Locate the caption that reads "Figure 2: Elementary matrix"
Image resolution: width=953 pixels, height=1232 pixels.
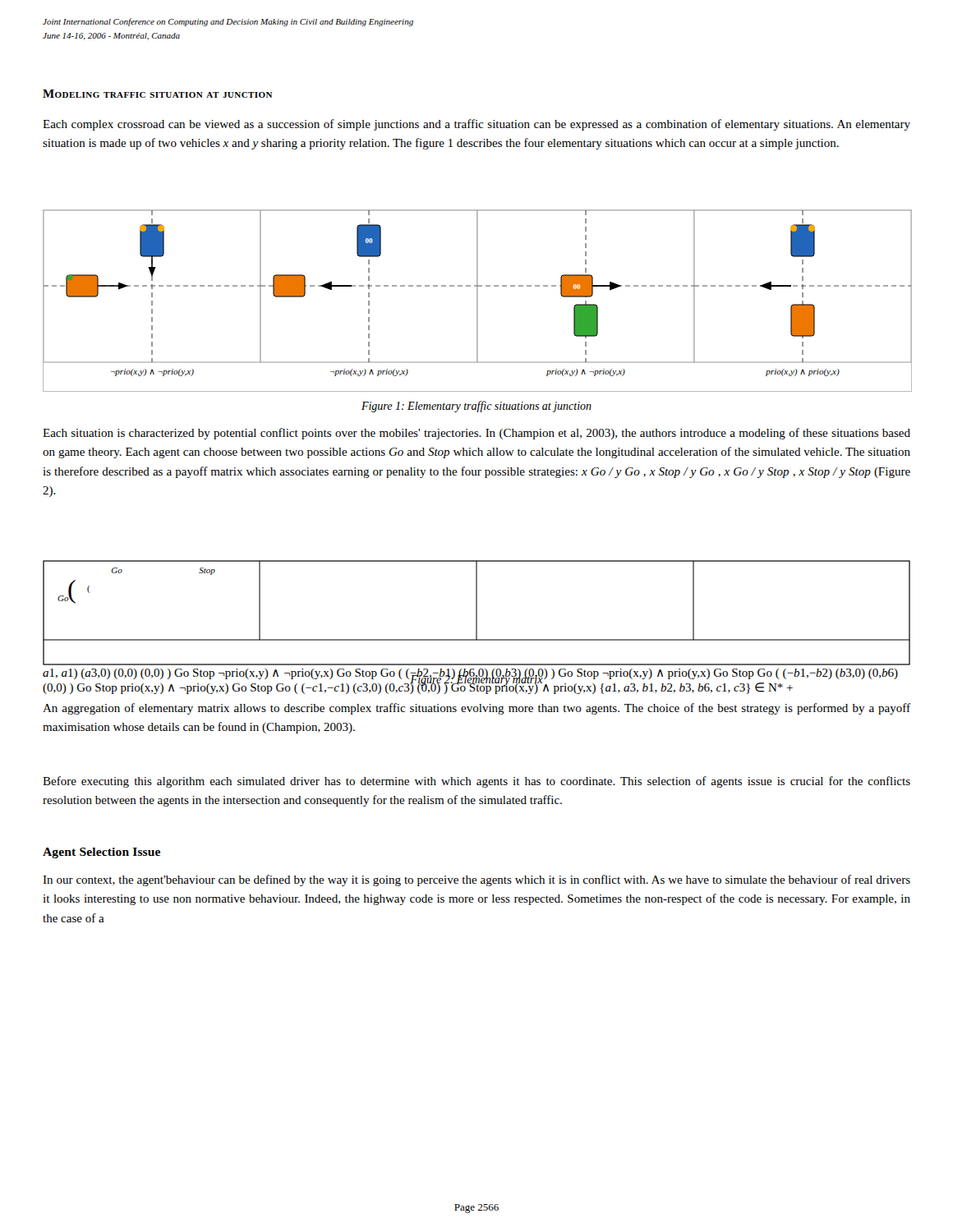coord(476,680)
